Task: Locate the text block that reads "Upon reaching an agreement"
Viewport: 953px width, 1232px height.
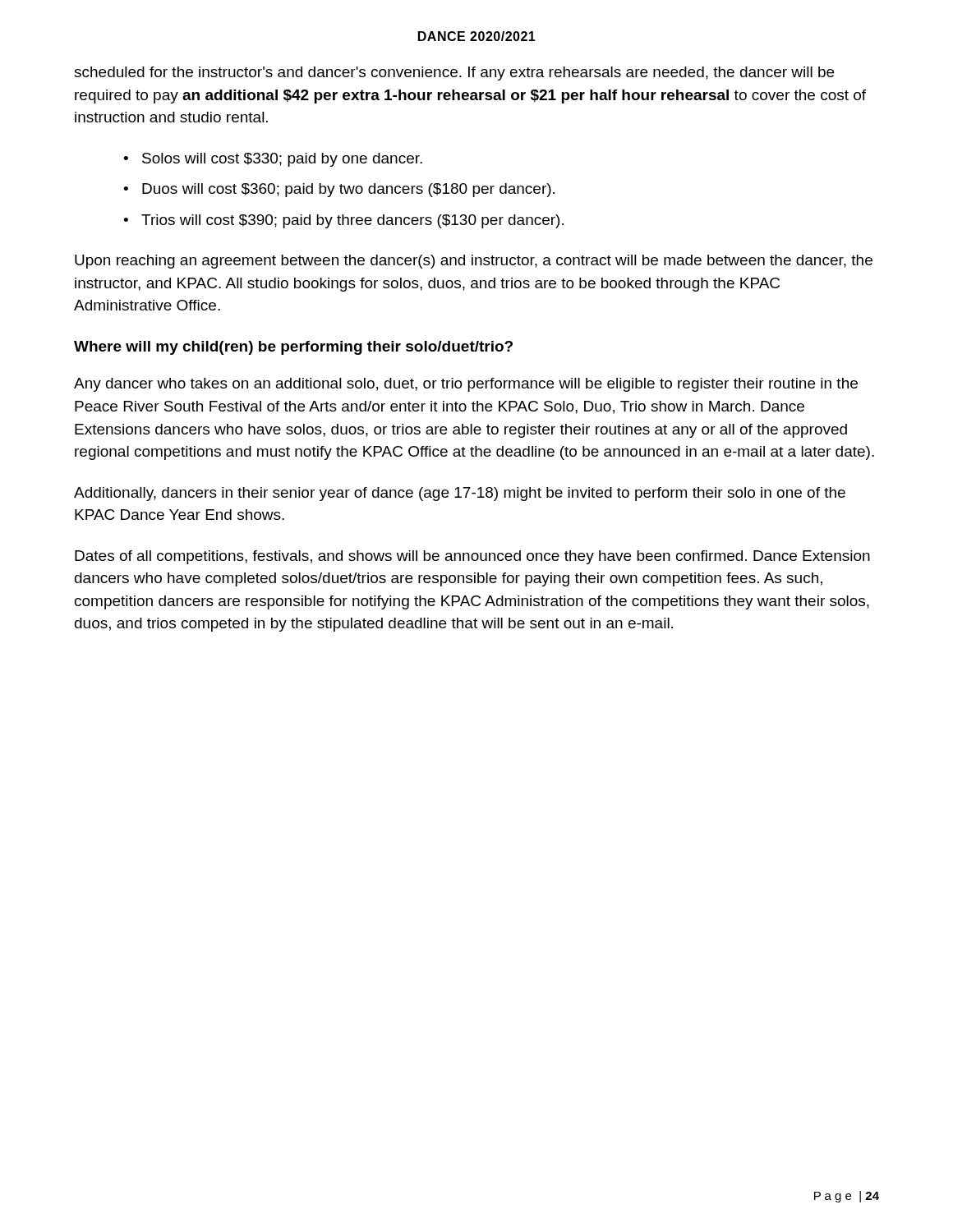Action: click(x=474, y=283)
